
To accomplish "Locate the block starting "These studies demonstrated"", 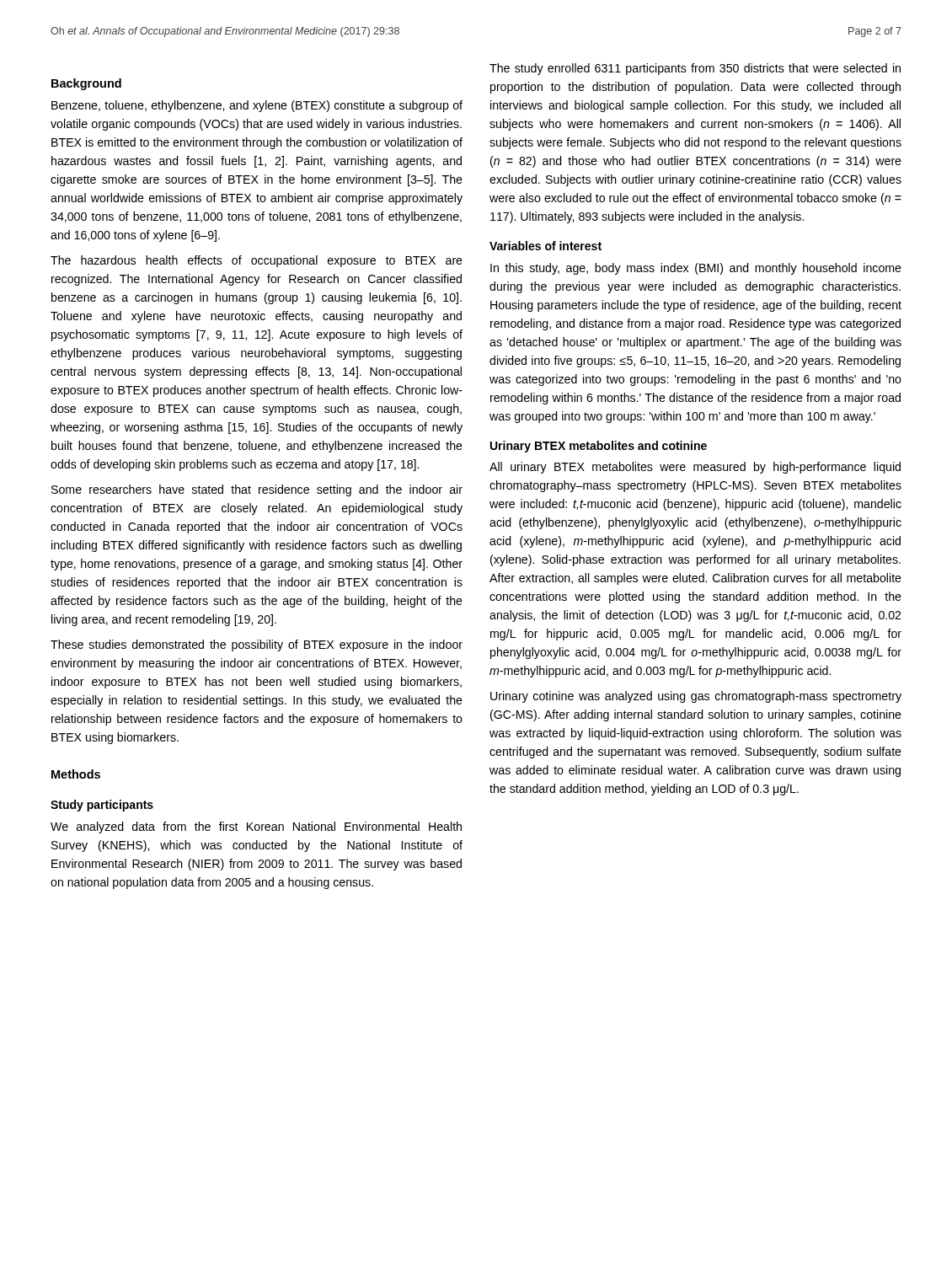I will [257, 691].
